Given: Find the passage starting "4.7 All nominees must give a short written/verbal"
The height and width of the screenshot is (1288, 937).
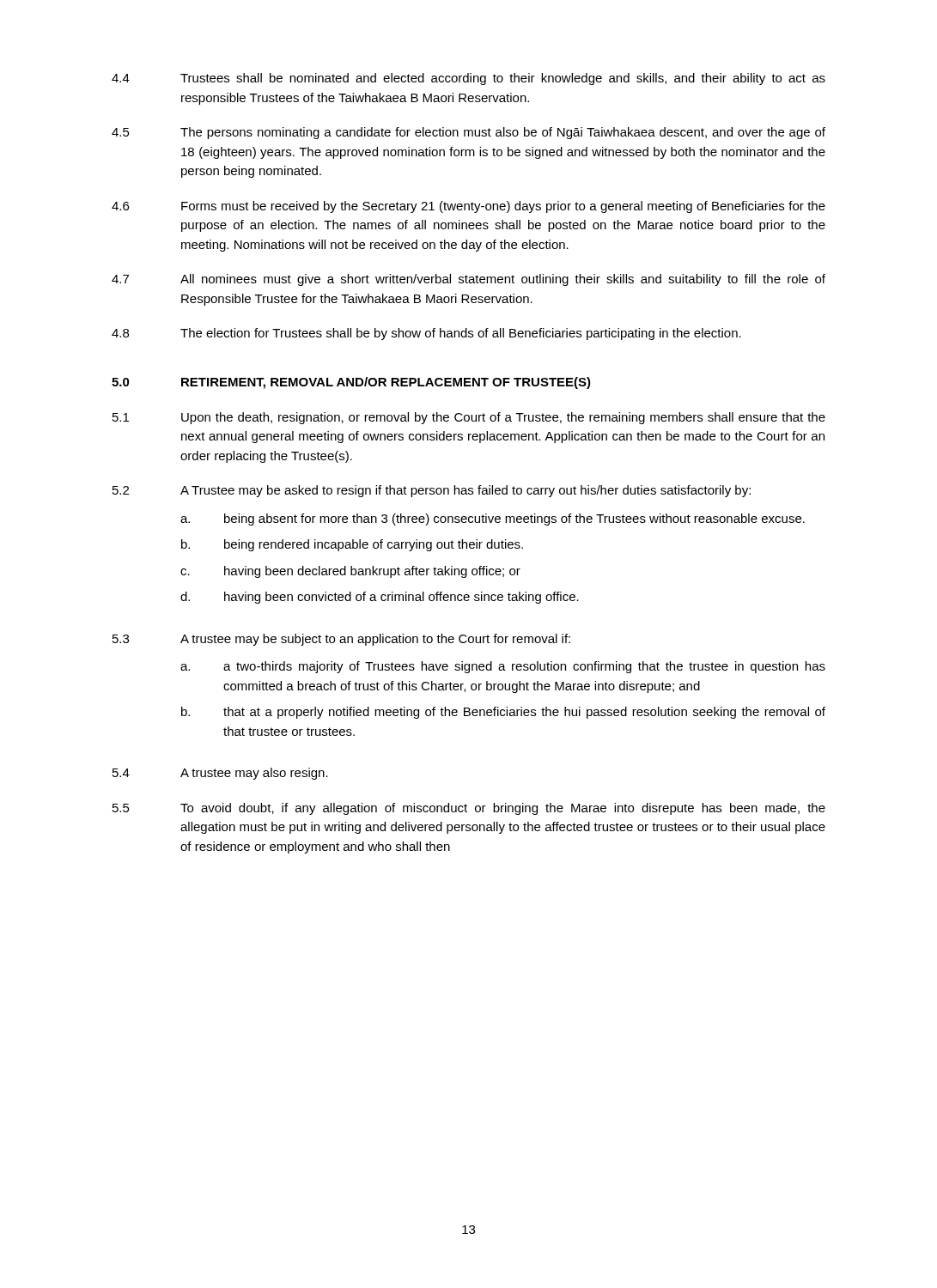Looking at the screenshot, I should point(468,289).
